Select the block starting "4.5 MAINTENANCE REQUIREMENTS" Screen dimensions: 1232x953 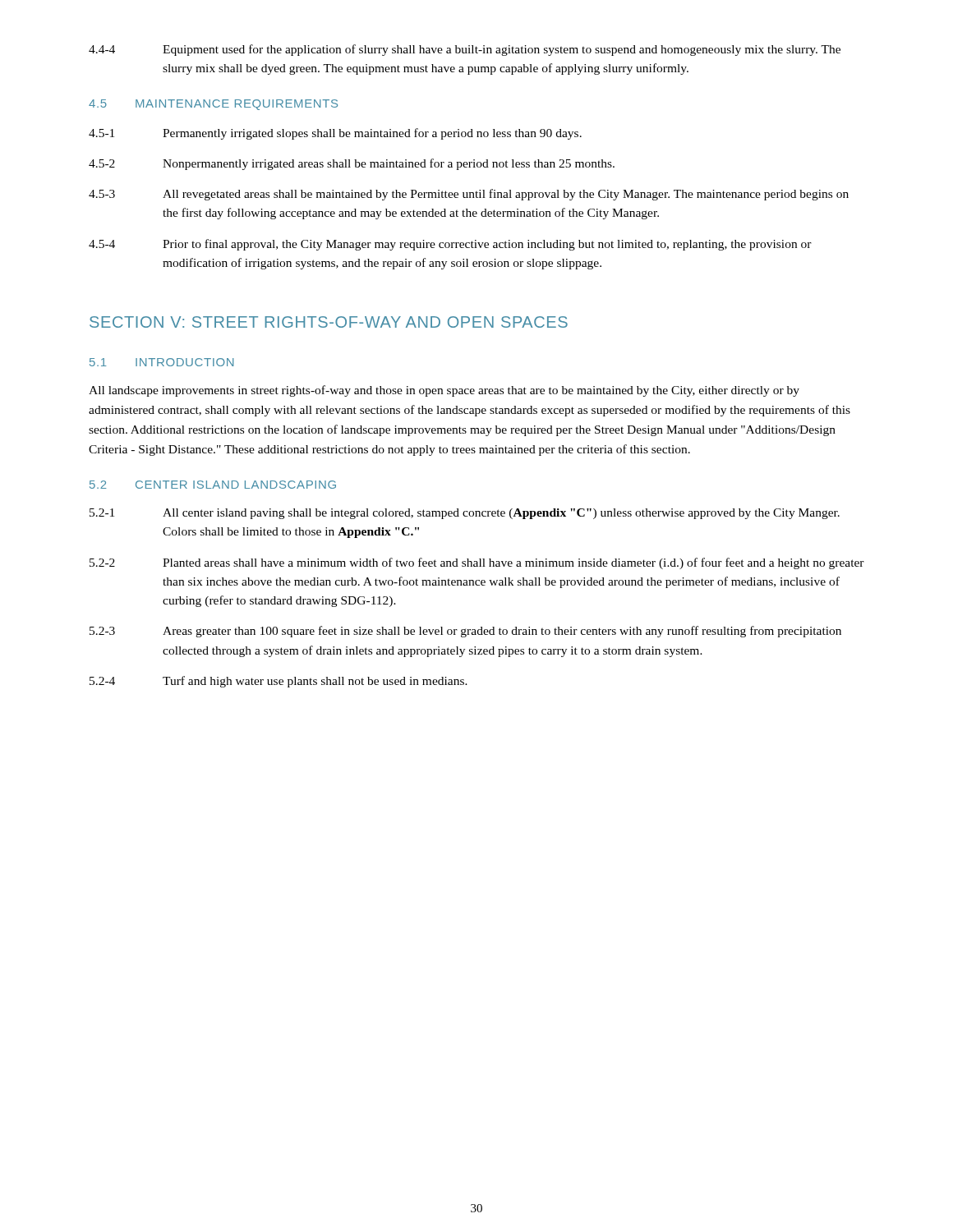pyautogui.click(x=214, y=103)
